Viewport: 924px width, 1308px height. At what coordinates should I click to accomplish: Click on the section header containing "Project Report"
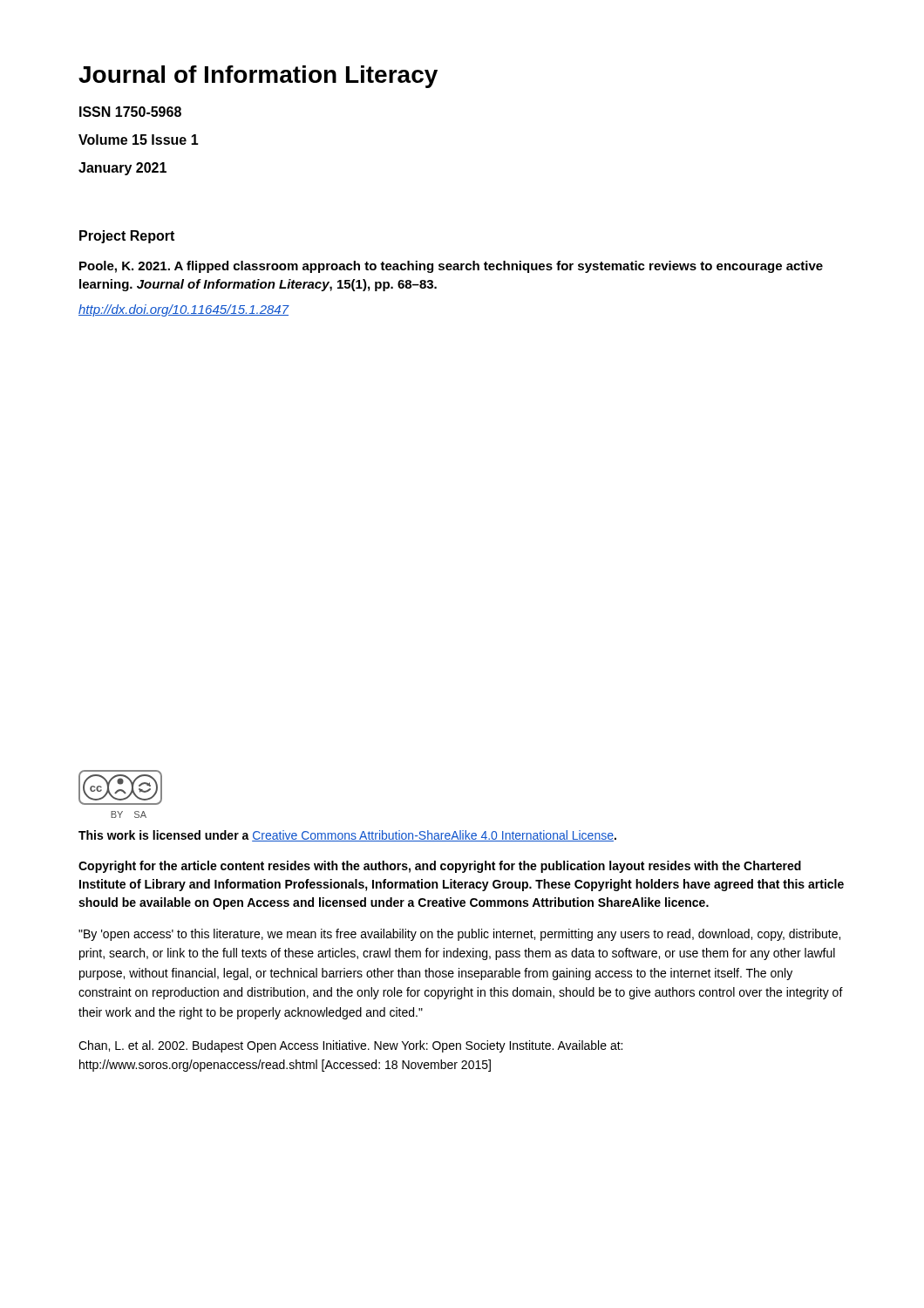tap(126, 236)
